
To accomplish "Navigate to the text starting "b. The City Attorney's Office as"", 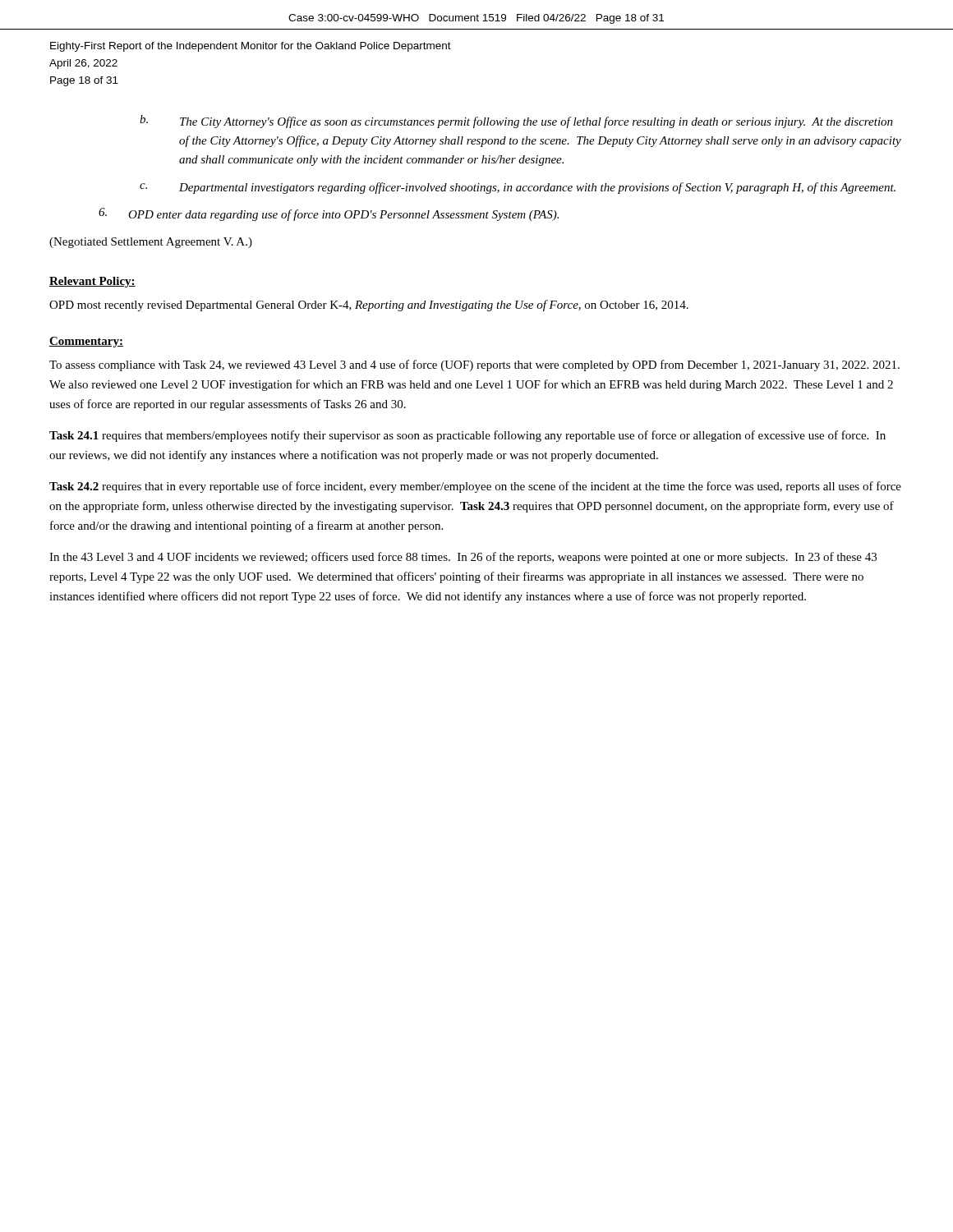I will [522, 141].
